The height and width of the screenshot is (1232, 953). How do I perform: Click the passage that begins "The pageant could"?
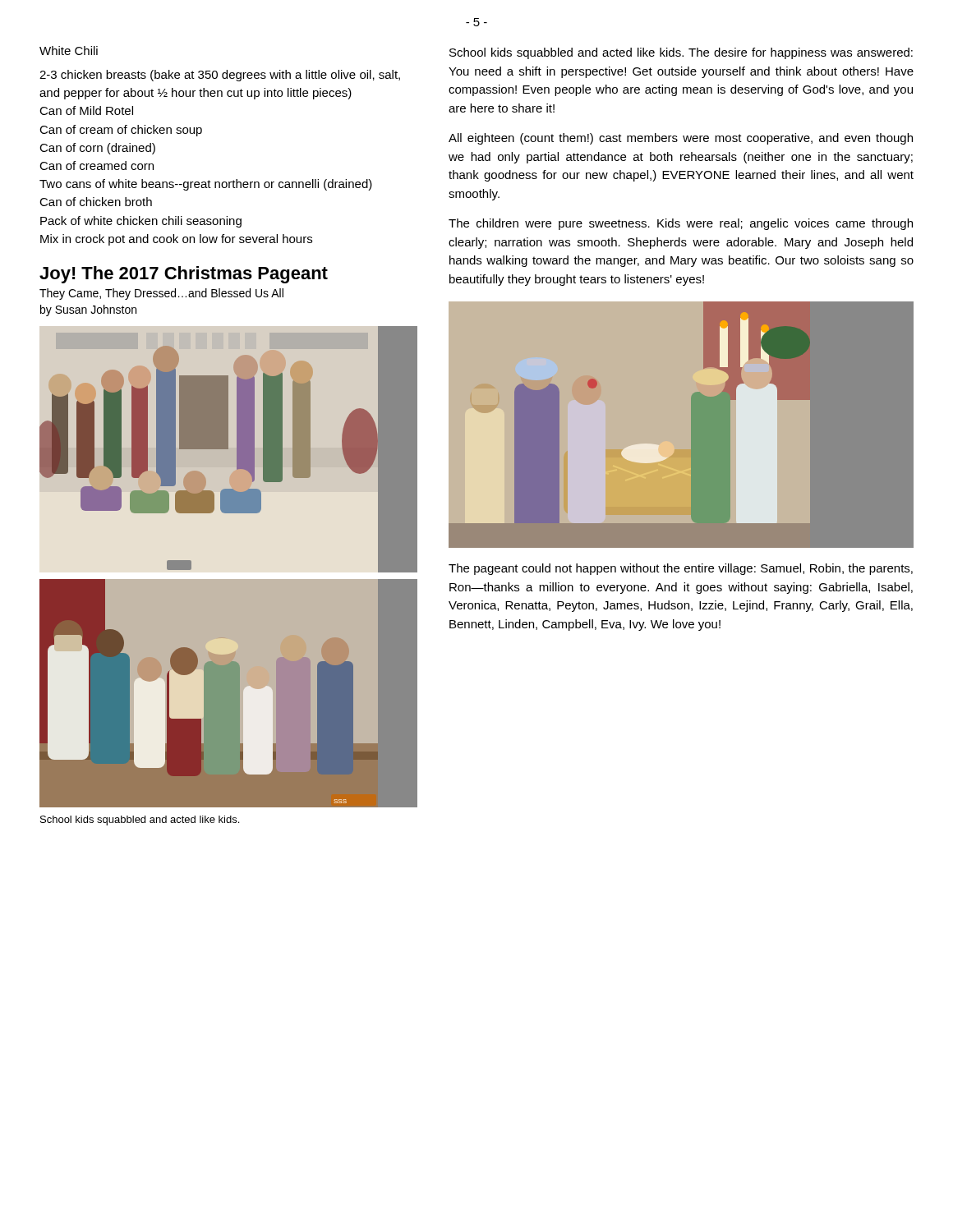681,596
